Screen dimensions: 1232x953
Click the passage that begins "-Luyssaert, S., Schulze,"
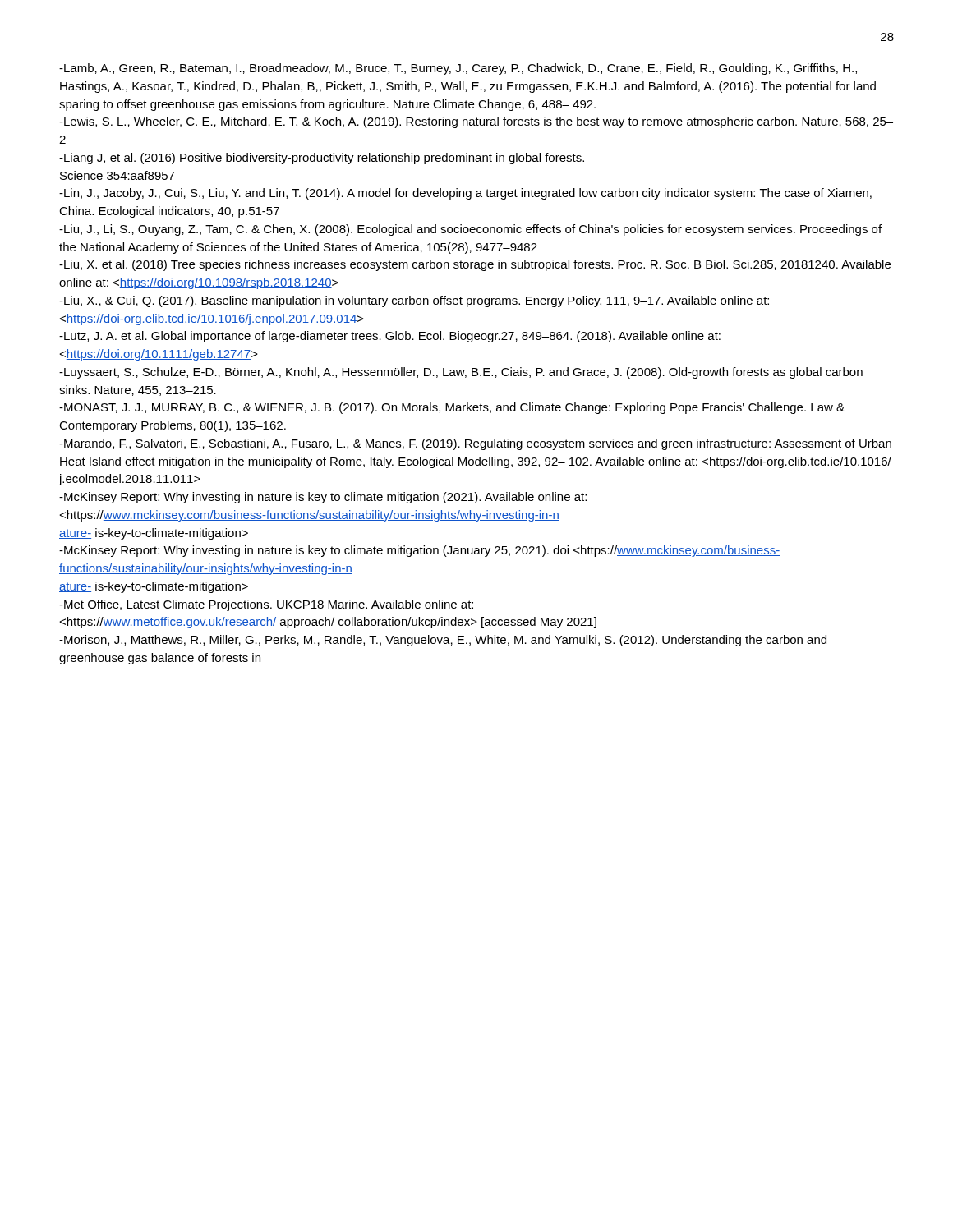pos(461,380)
